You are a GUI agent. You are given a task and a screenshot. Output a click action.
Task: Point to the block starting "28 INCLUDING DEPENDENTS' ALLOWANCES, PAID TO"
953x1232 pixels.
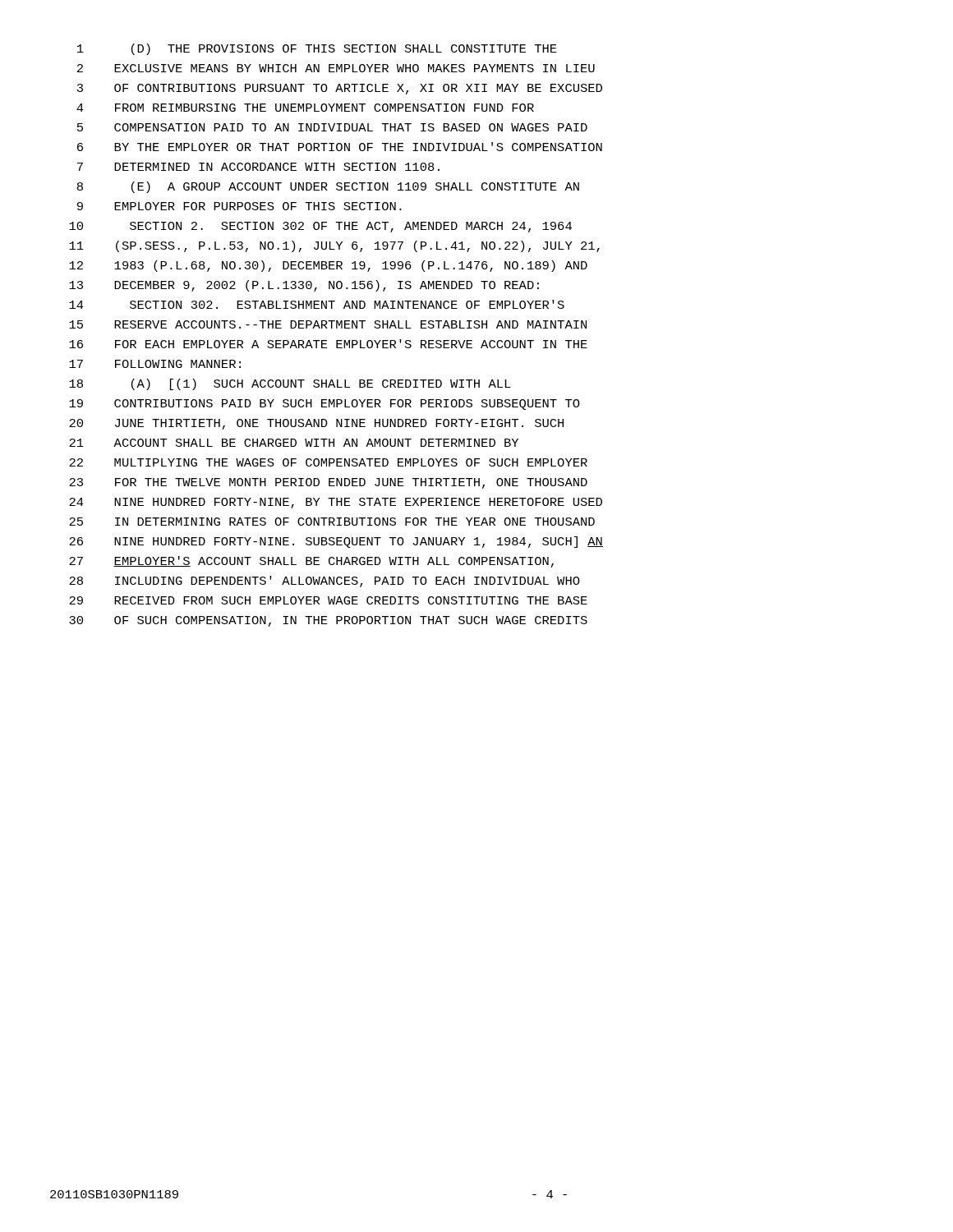[315, 582]
